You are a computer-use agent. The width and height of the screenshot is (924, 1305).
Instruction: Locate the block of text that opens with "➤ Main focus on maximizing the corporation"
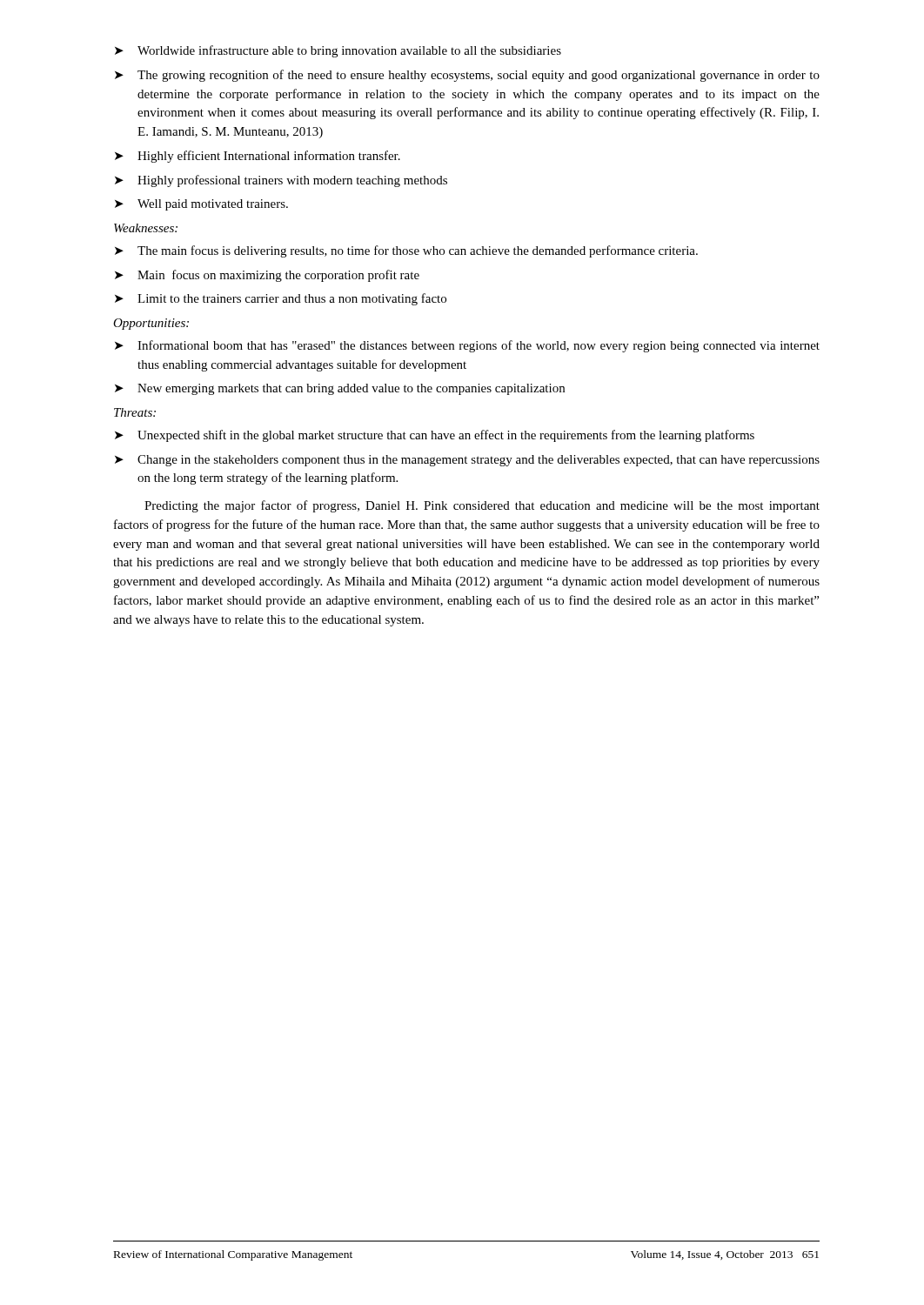point(267,276)
